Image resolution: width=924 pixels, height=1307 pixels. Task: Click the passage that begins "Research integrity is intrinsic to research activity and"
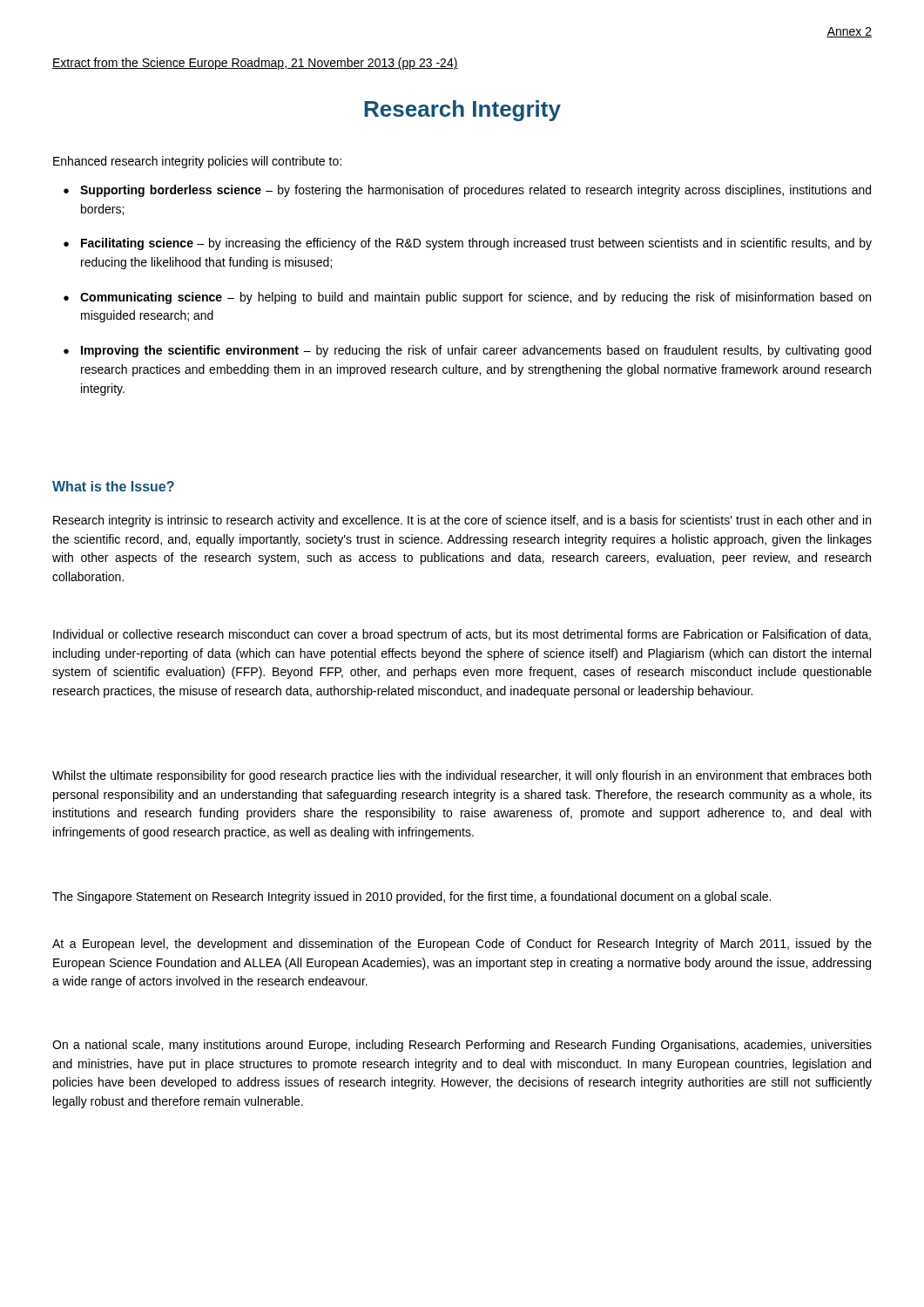click(x=462, y=549)
